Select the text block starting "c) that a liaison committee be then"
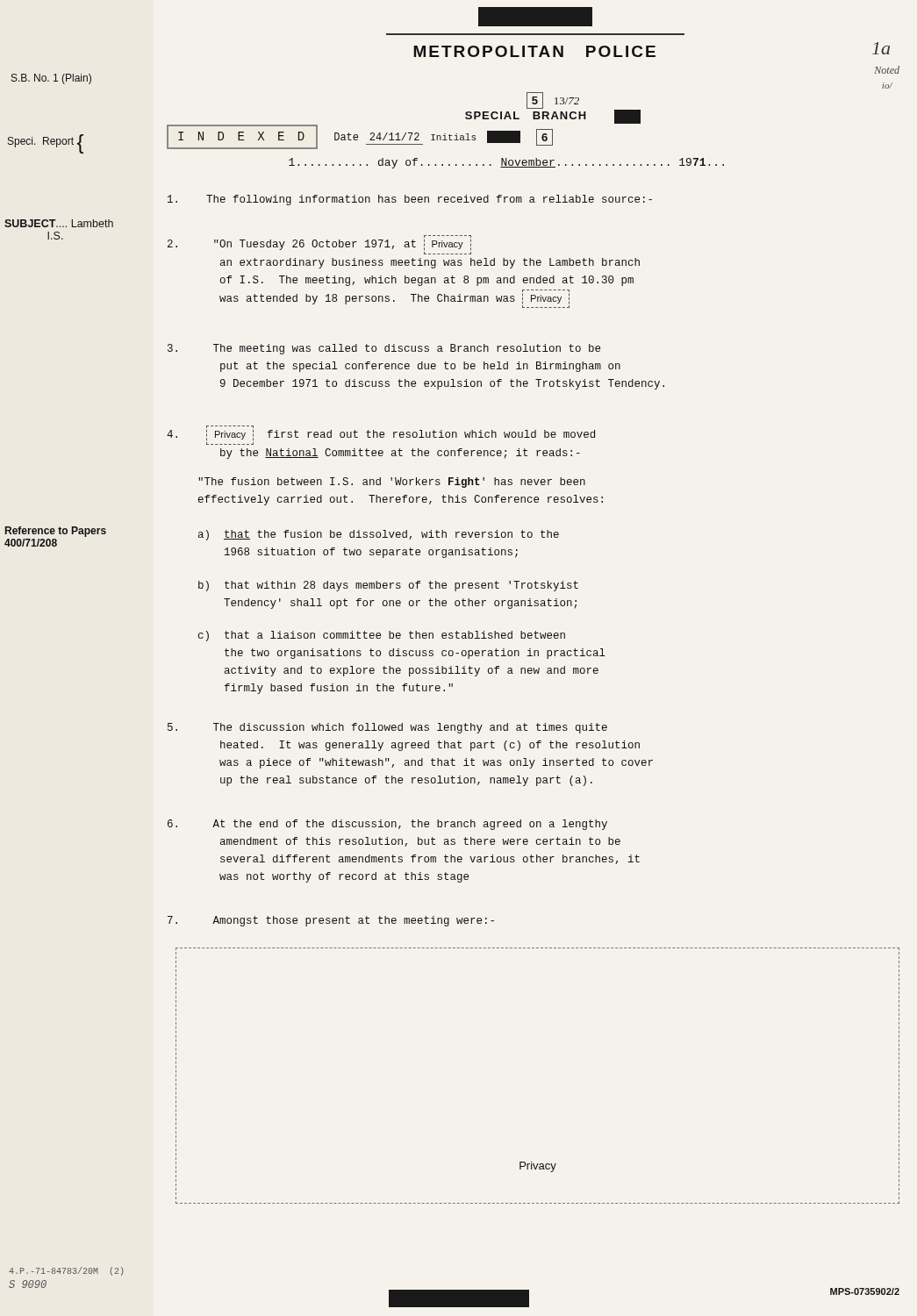The image size is (917, 1316). (x=402, y=662)
